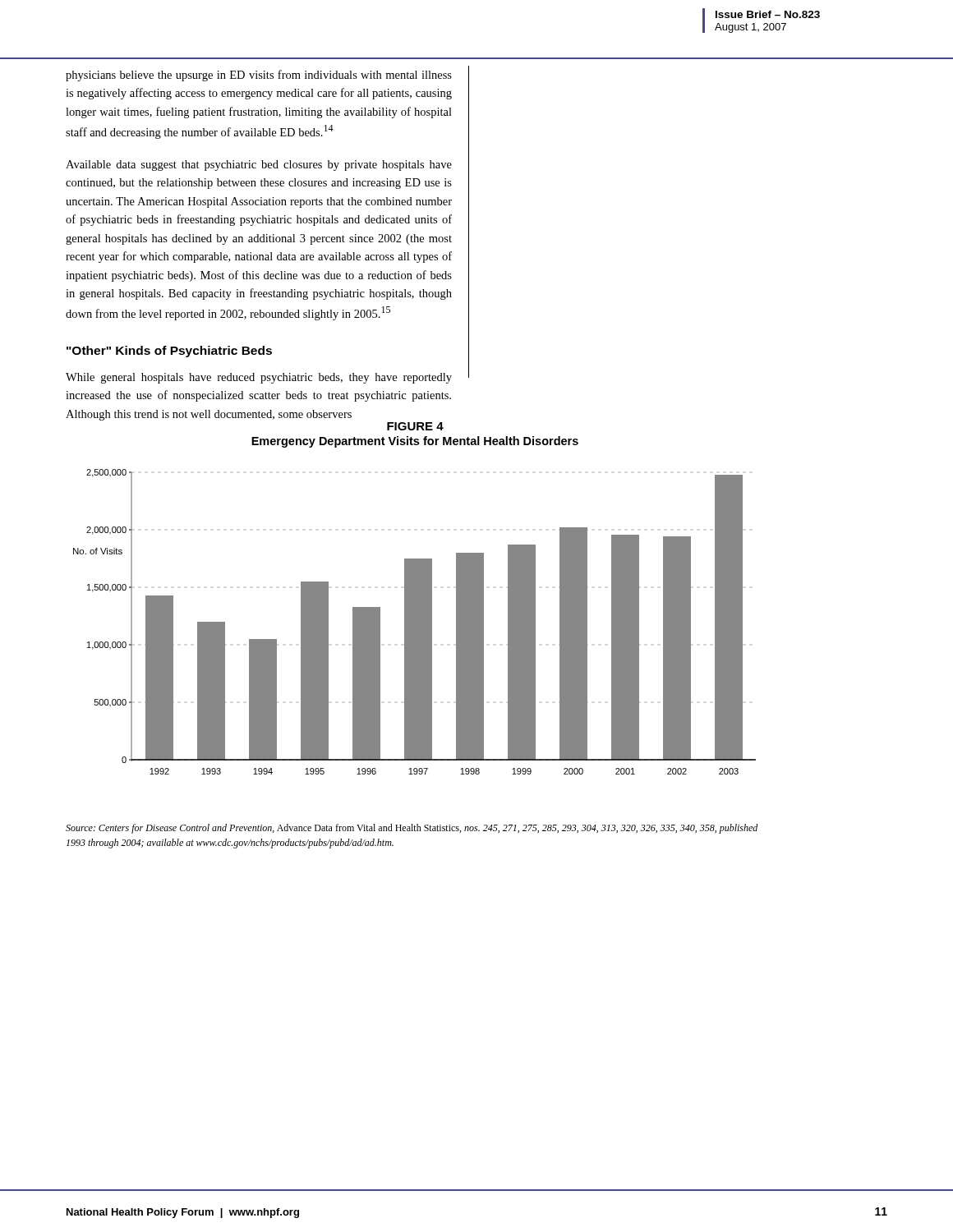
Task: Navigate to the block starting "physicians believe the upsurge in ED visits"
Action: (x=259, y=104)
